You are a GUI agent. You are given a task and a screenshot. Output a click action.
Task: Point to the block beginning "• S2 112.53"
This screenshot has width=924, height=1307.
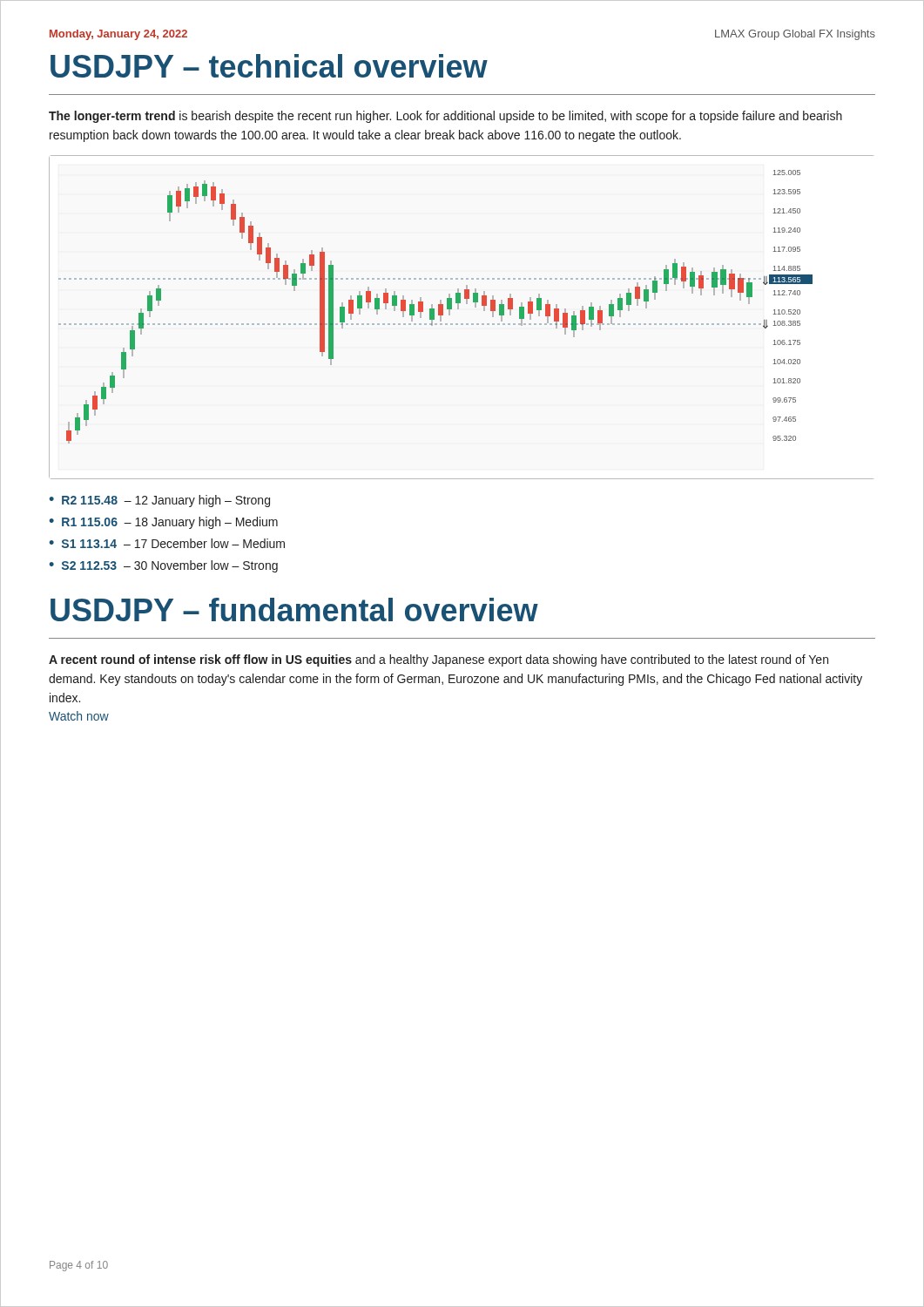click(164, 566)
